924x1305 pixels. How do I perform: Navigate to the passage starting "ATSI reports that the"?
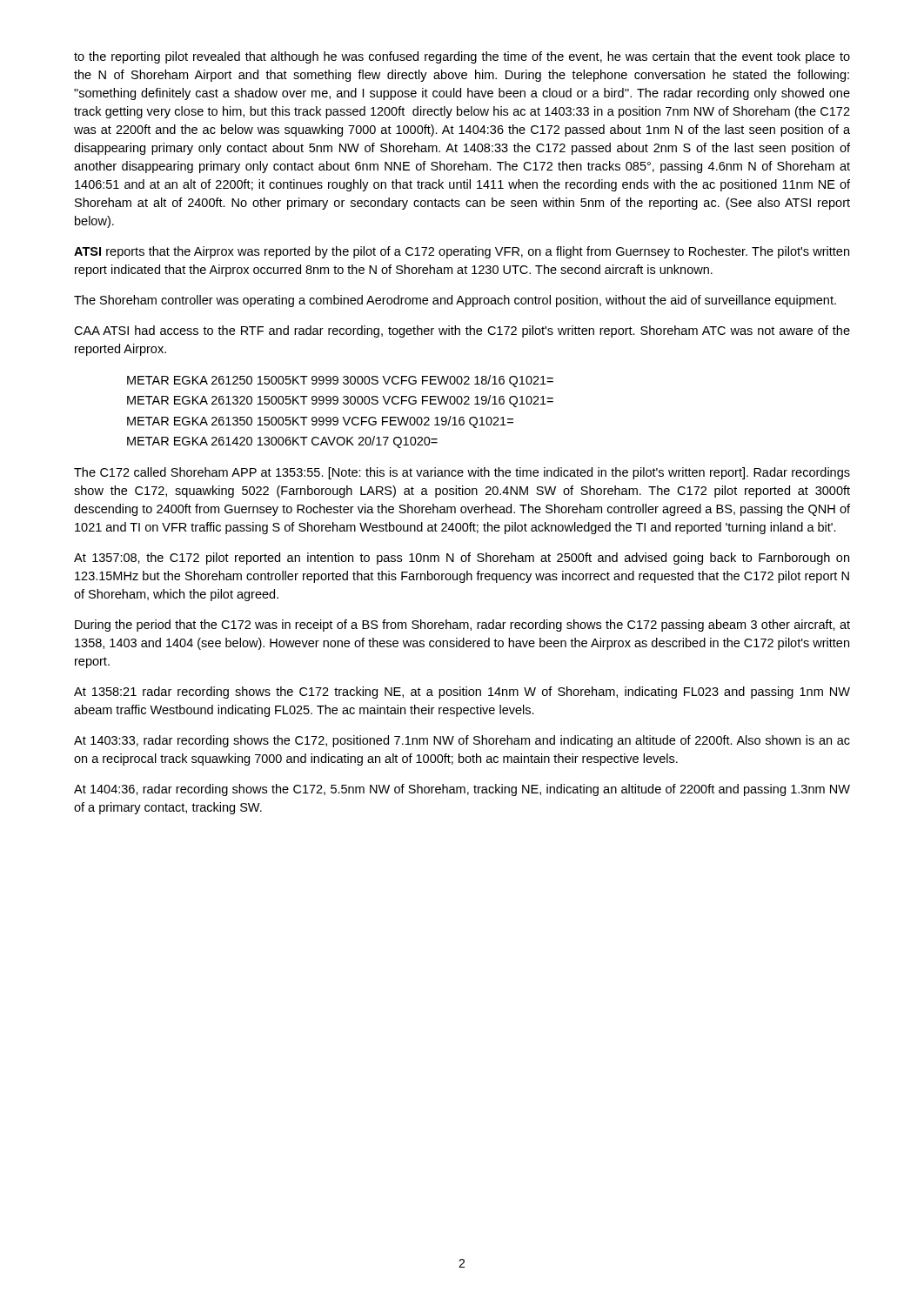click(462, 261)
